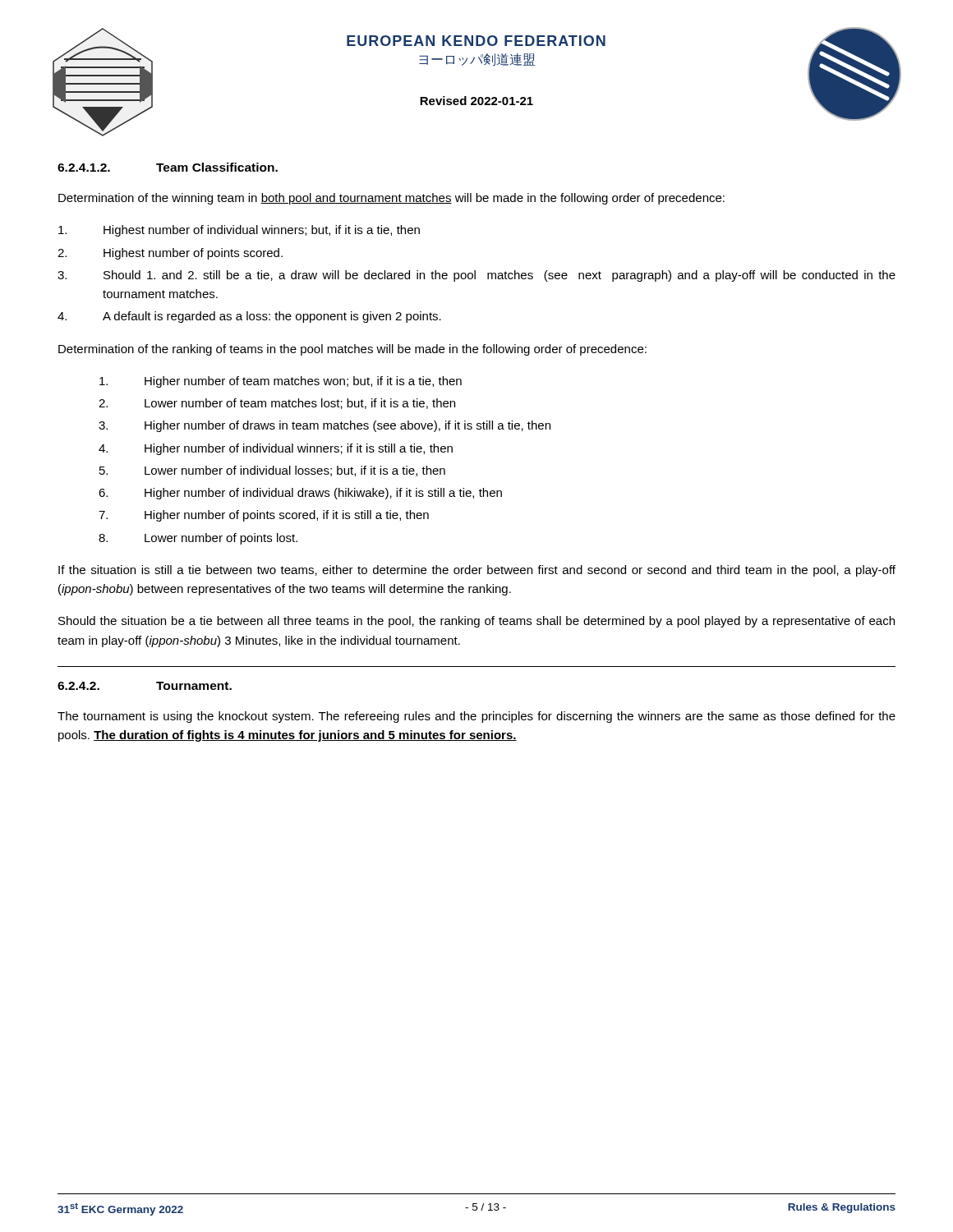Find the text block with the text "Determination of the winning team in both pool"
This screenshot has height=1232, width=953.
[476, 198]
